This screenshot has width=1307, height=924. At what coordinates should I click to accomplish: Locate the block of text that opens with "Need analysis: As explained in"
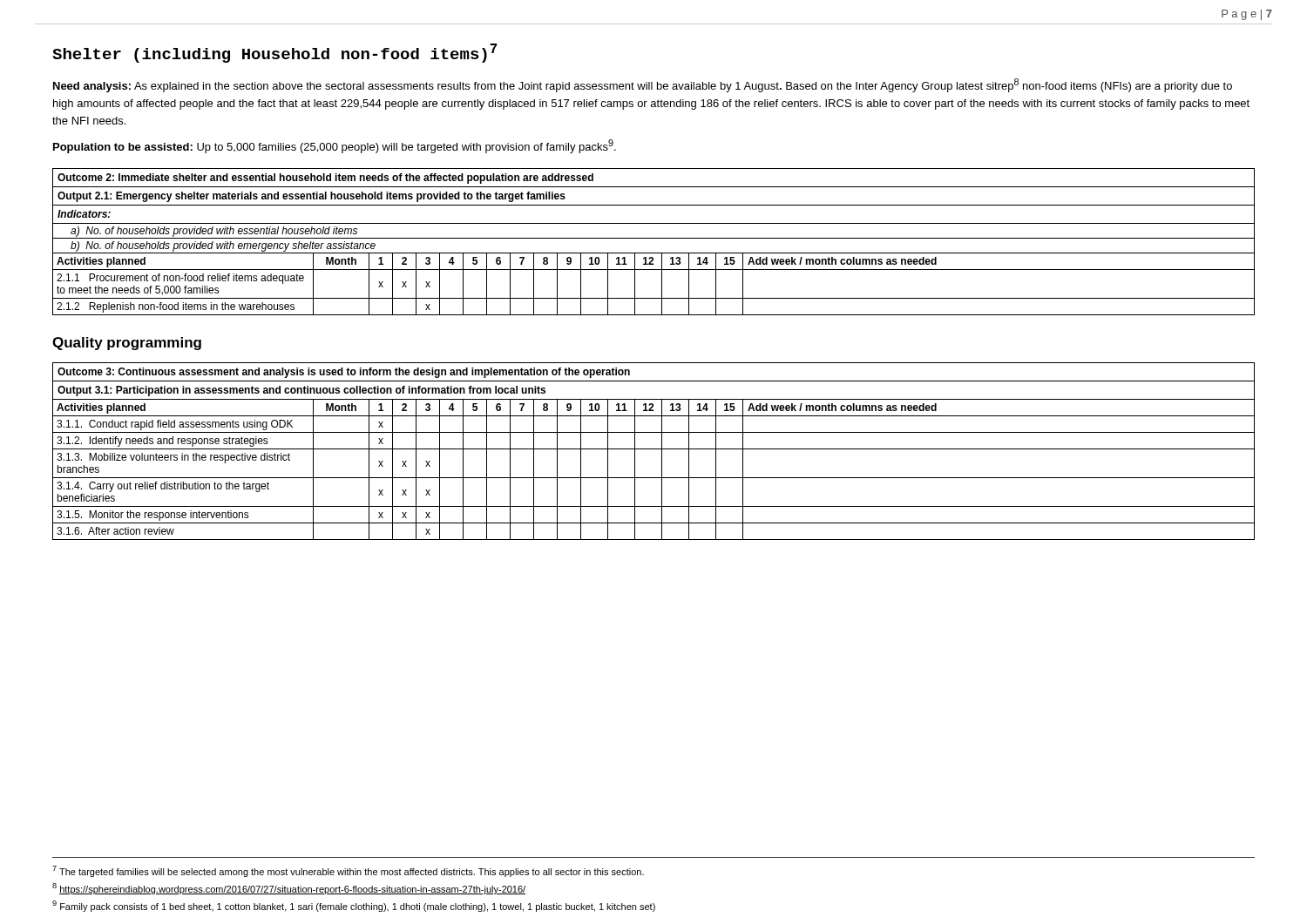(x=651, y=102)
